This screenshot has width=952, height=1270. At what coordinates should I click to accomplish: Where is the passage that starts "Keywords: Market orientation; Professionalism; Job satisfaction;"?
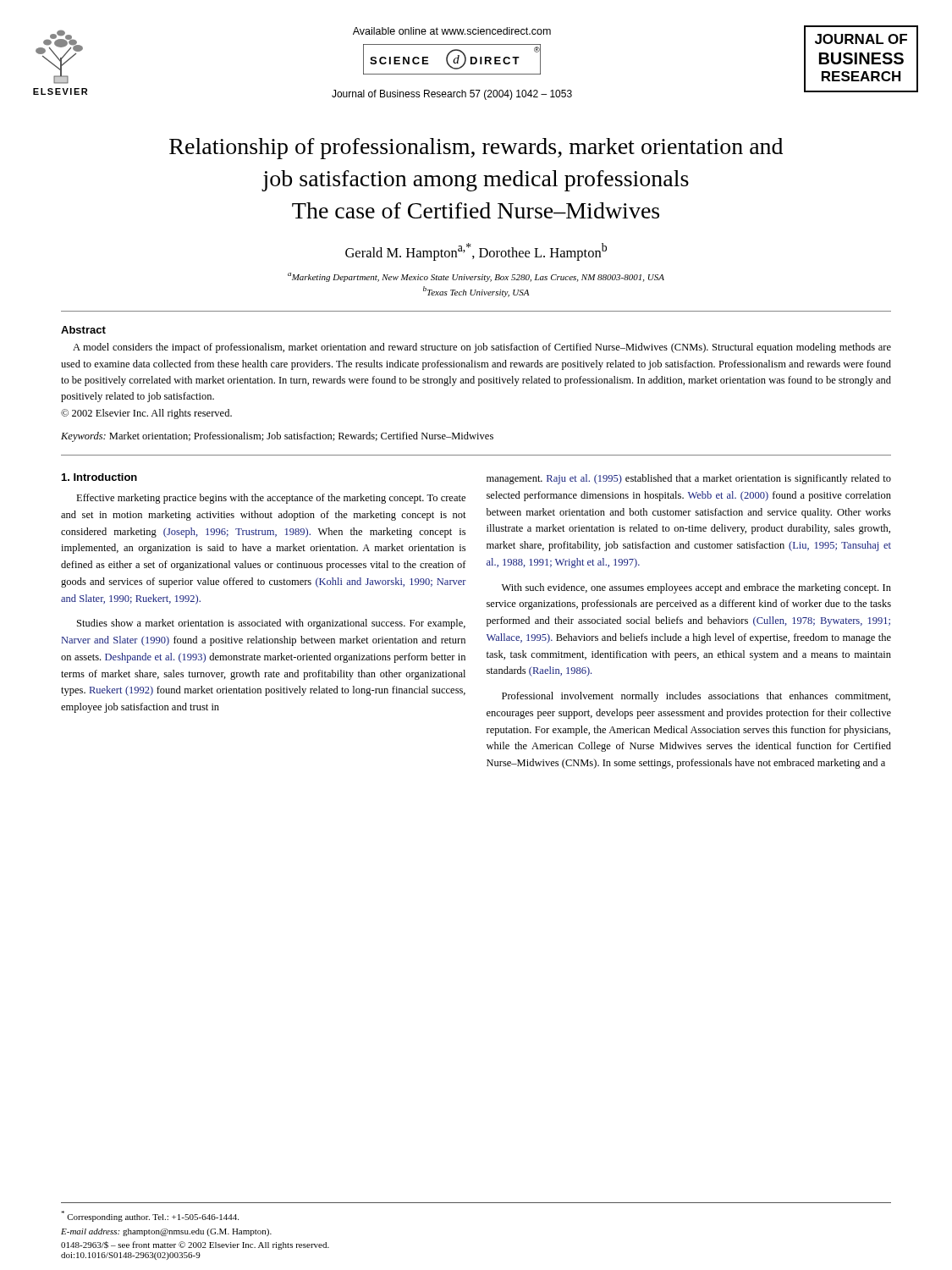point(277,436)
